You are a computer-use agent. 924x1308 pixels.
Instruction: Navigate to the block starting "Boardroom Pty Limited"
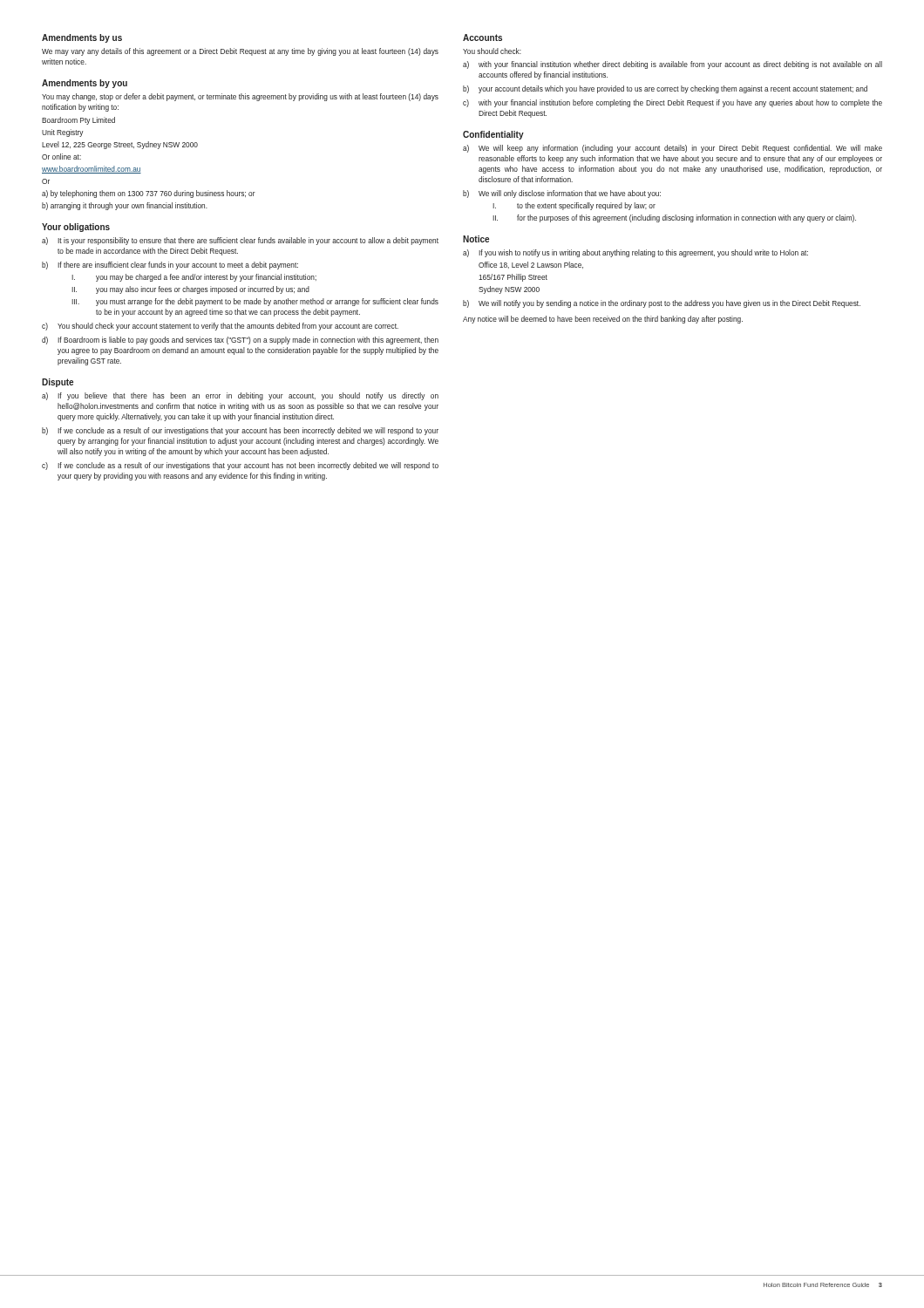point(79,120)
